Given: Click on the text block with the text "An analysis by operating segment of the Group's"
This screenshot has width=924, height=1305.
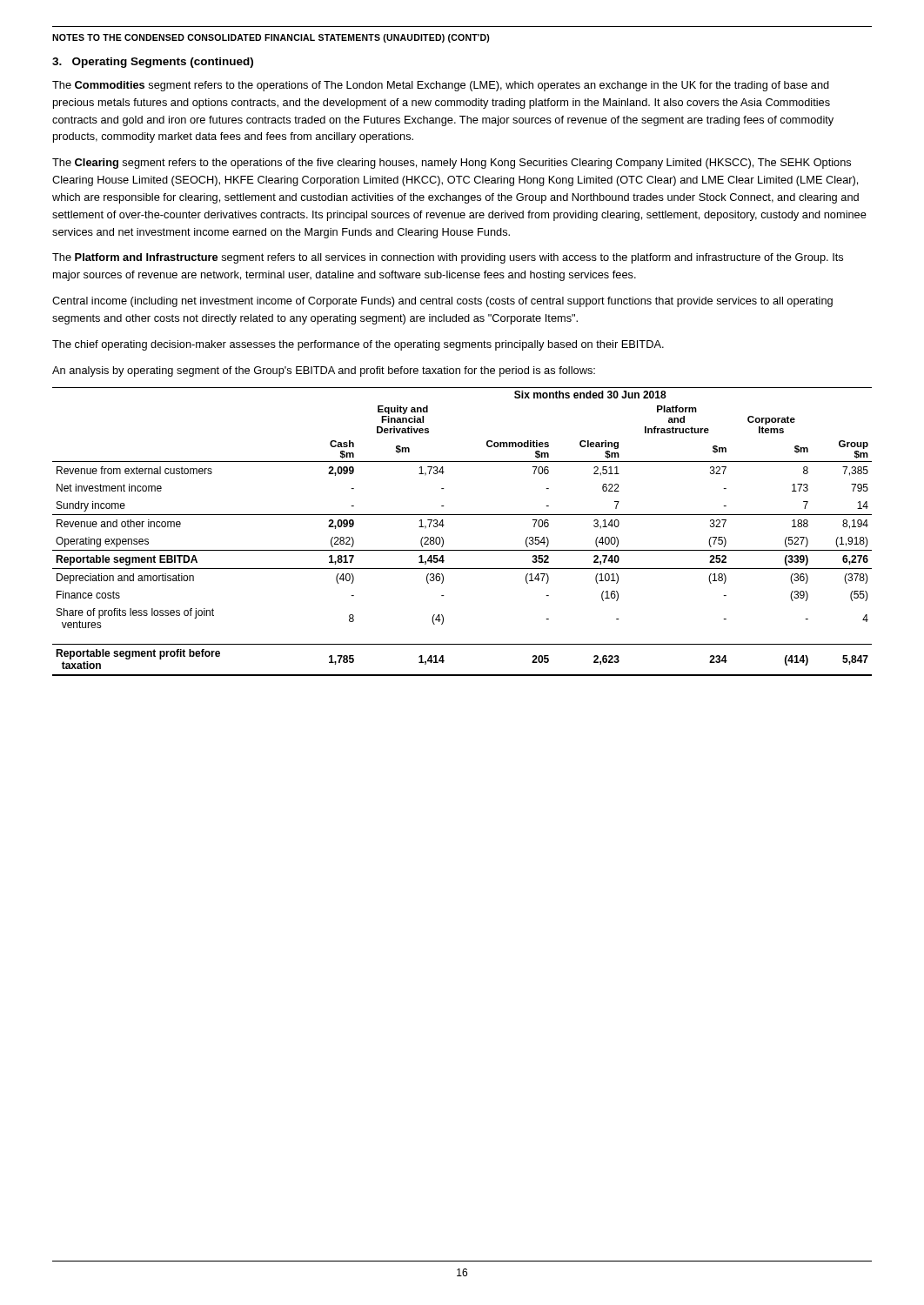Looking at the screenshot, I should [x=324, y=370].
